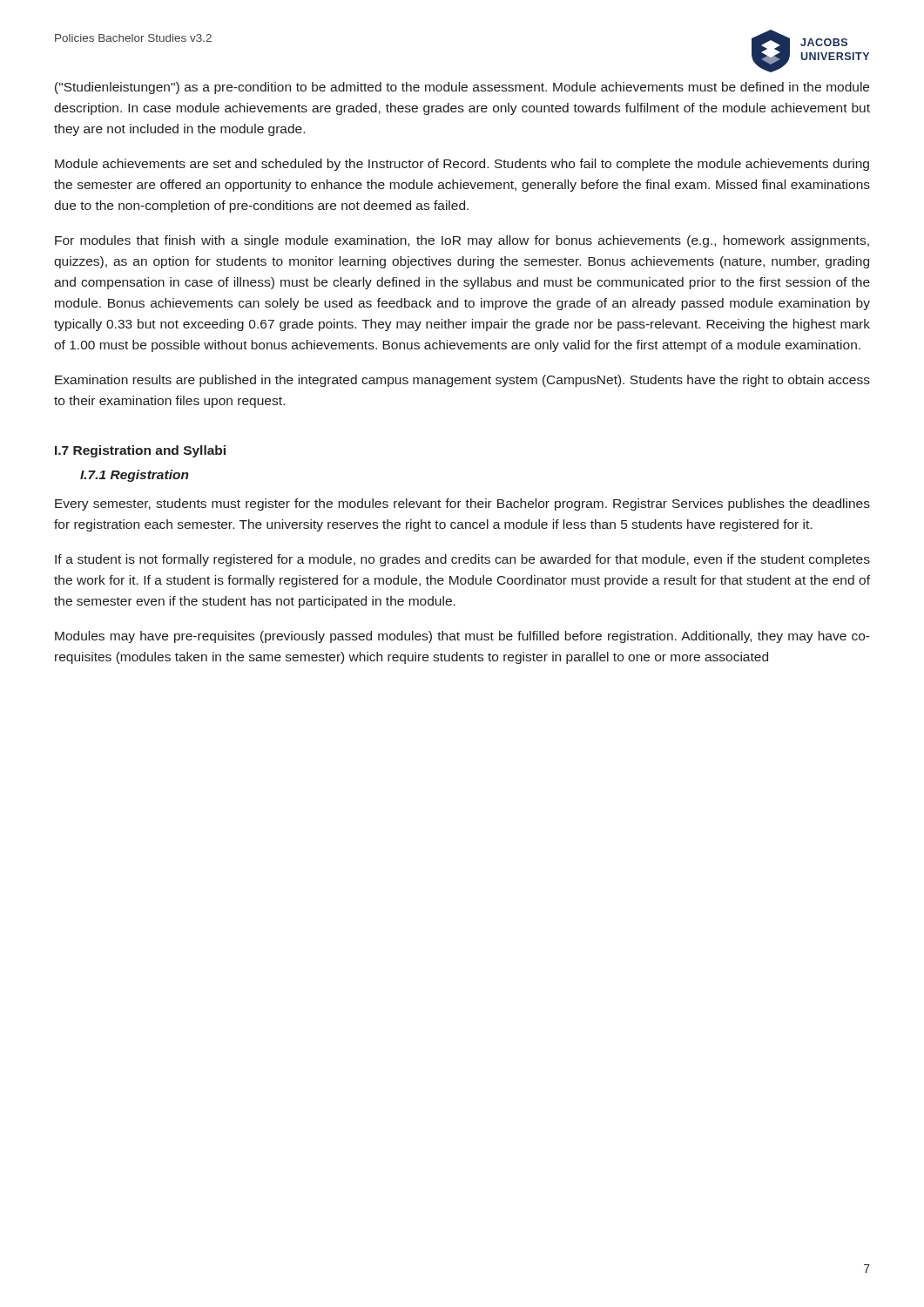
Task: Point to "I.7 Registration and Syllabi"
Action: [140, 450]
